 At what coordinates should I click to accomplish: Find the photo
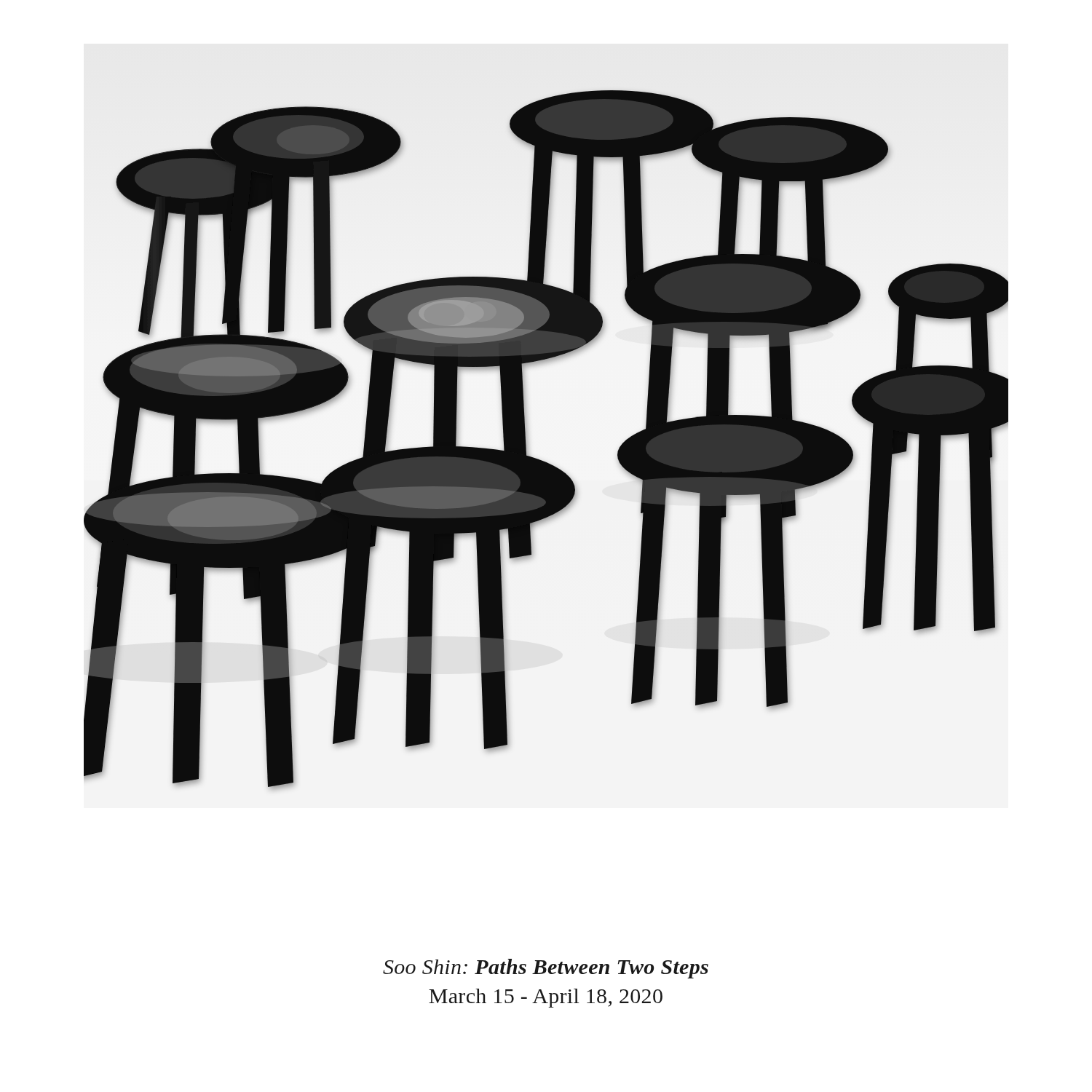[546, 426]
